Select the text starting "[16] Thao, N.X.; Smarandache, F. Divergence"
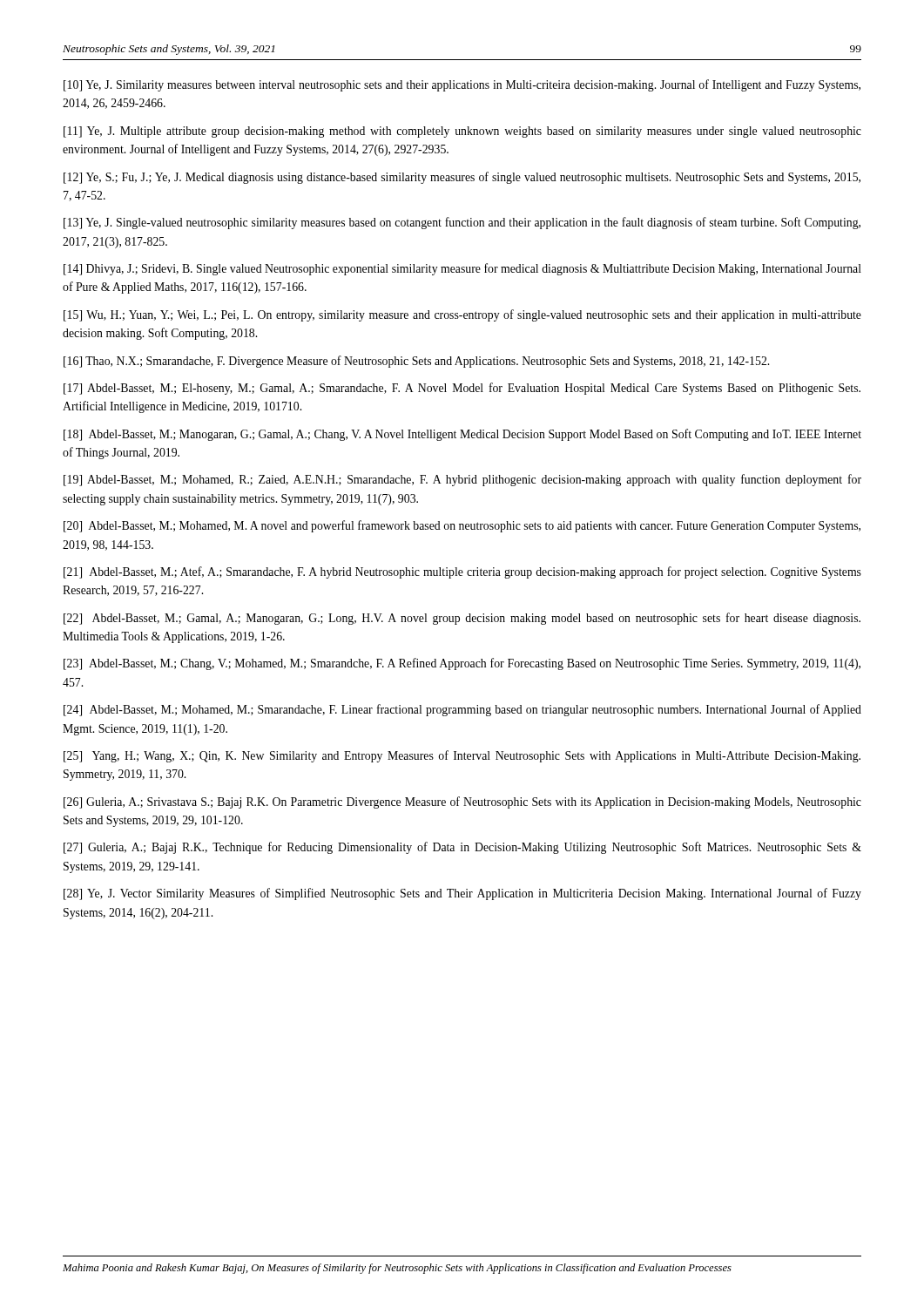Image resolution: width=924 pixels, height=1307 pixels. pyautogui.click(x=416, y=361)
